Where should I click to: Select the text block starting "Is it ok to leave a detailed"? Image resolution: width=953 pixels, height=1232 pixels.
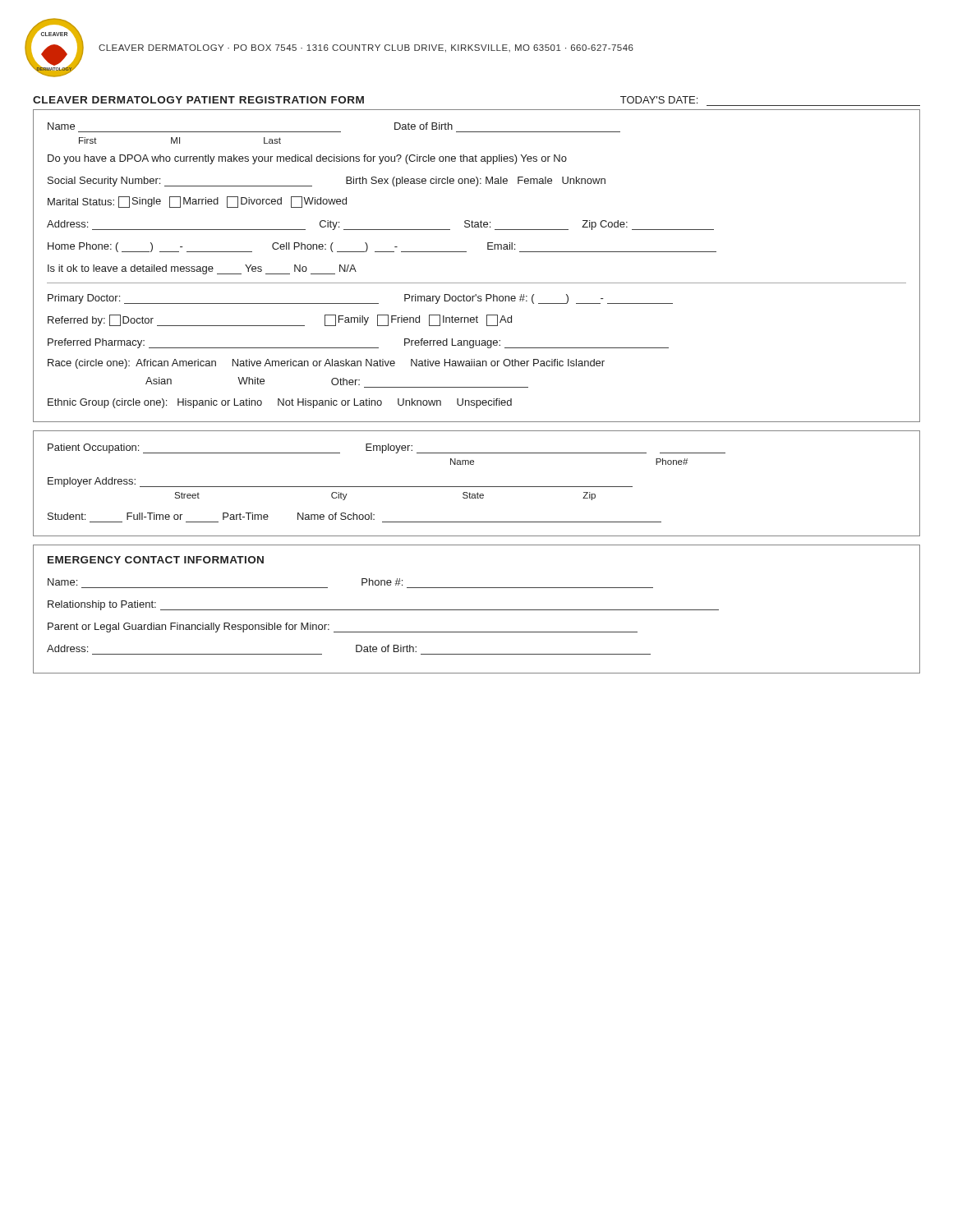(202, 267)
